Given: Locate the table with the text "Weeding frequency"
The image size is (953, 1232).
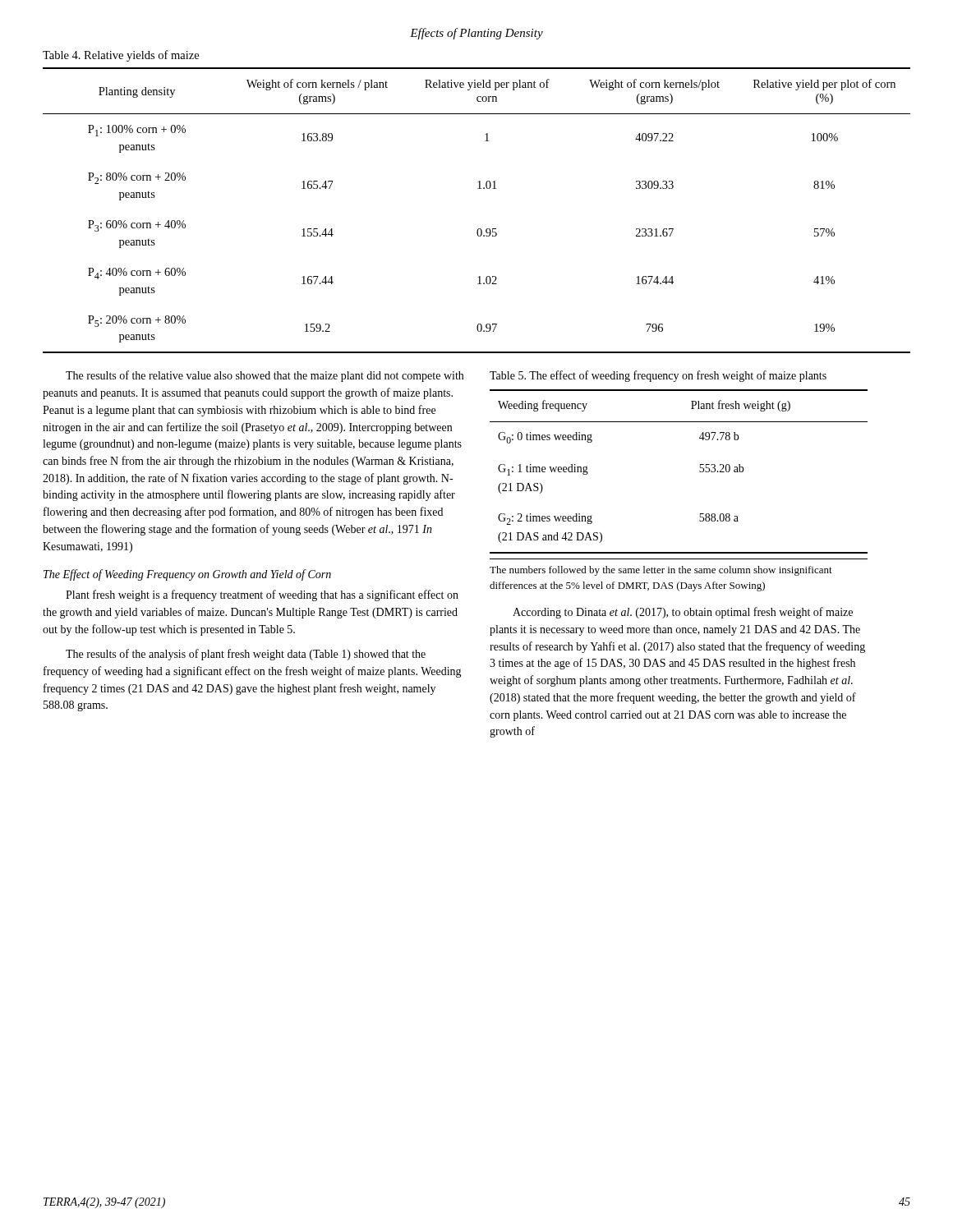Looking at the screenshot, I should 679,472.
